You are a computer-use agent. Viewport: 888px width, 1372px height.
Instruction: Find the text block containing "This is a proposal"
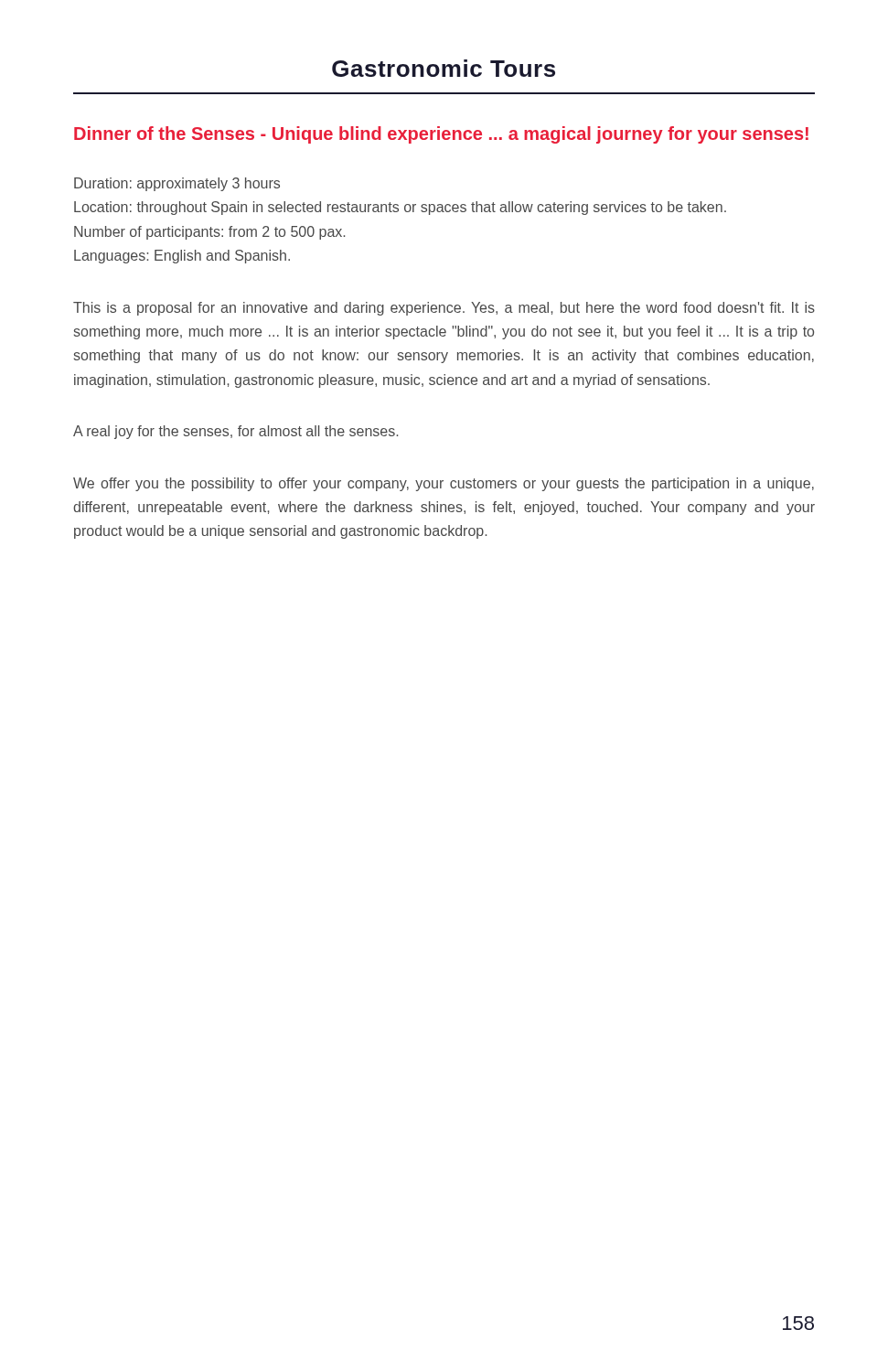[444, 344]
